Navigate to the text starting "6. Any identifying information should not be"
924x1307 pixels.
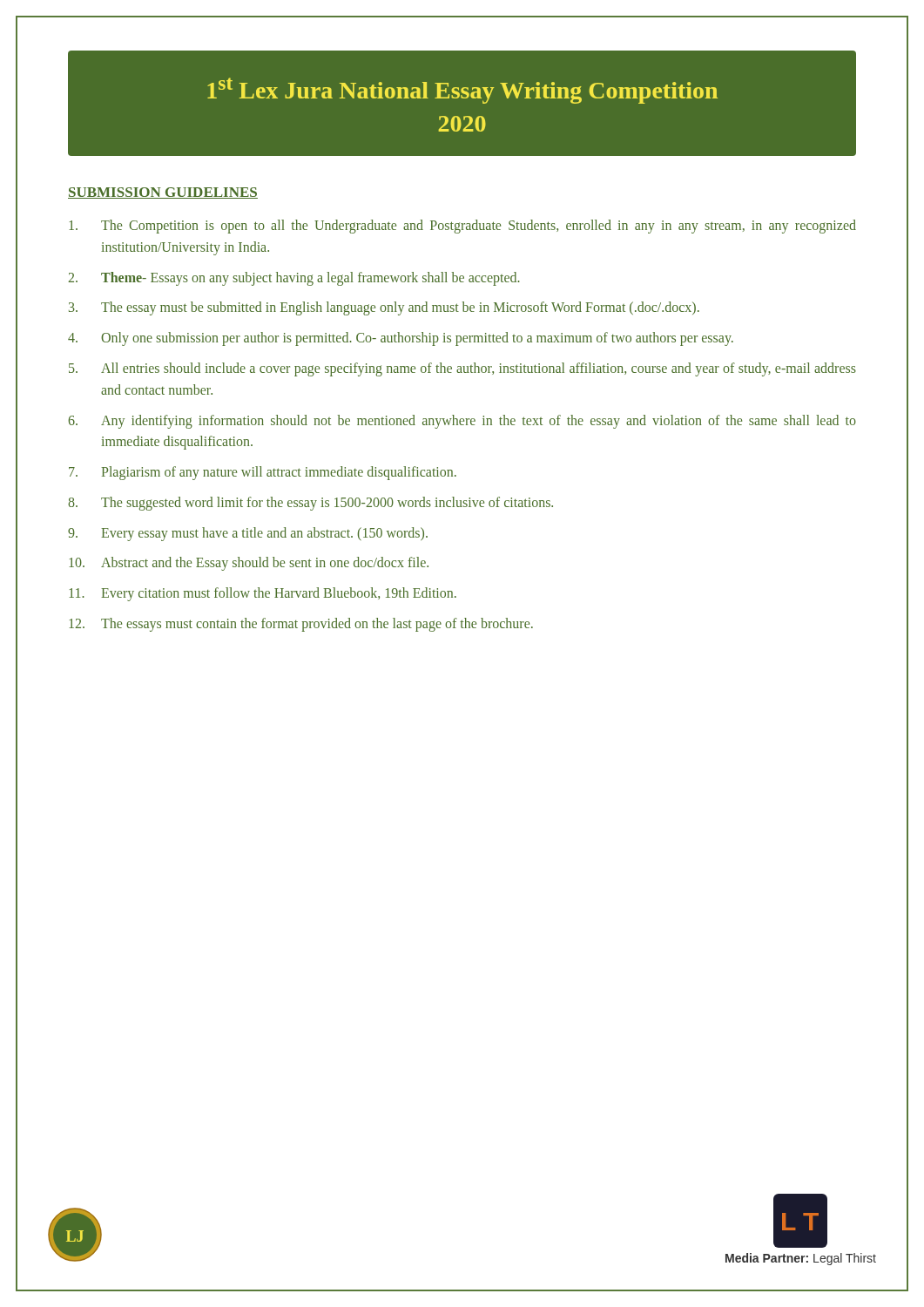coord(462,432)
